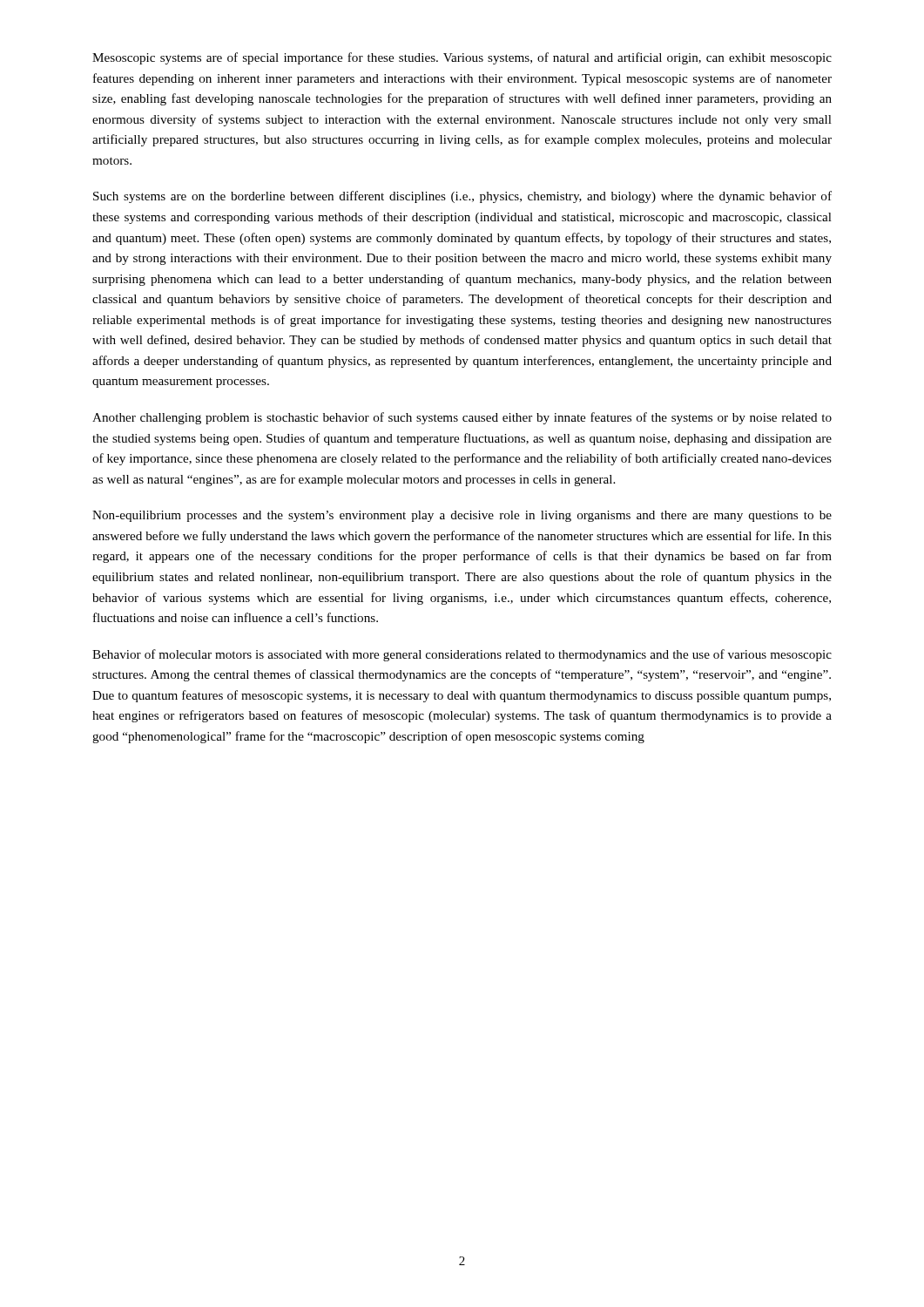
Task: Click on the text block with the text "Mesoscopic systems are"
Action: 462,108
